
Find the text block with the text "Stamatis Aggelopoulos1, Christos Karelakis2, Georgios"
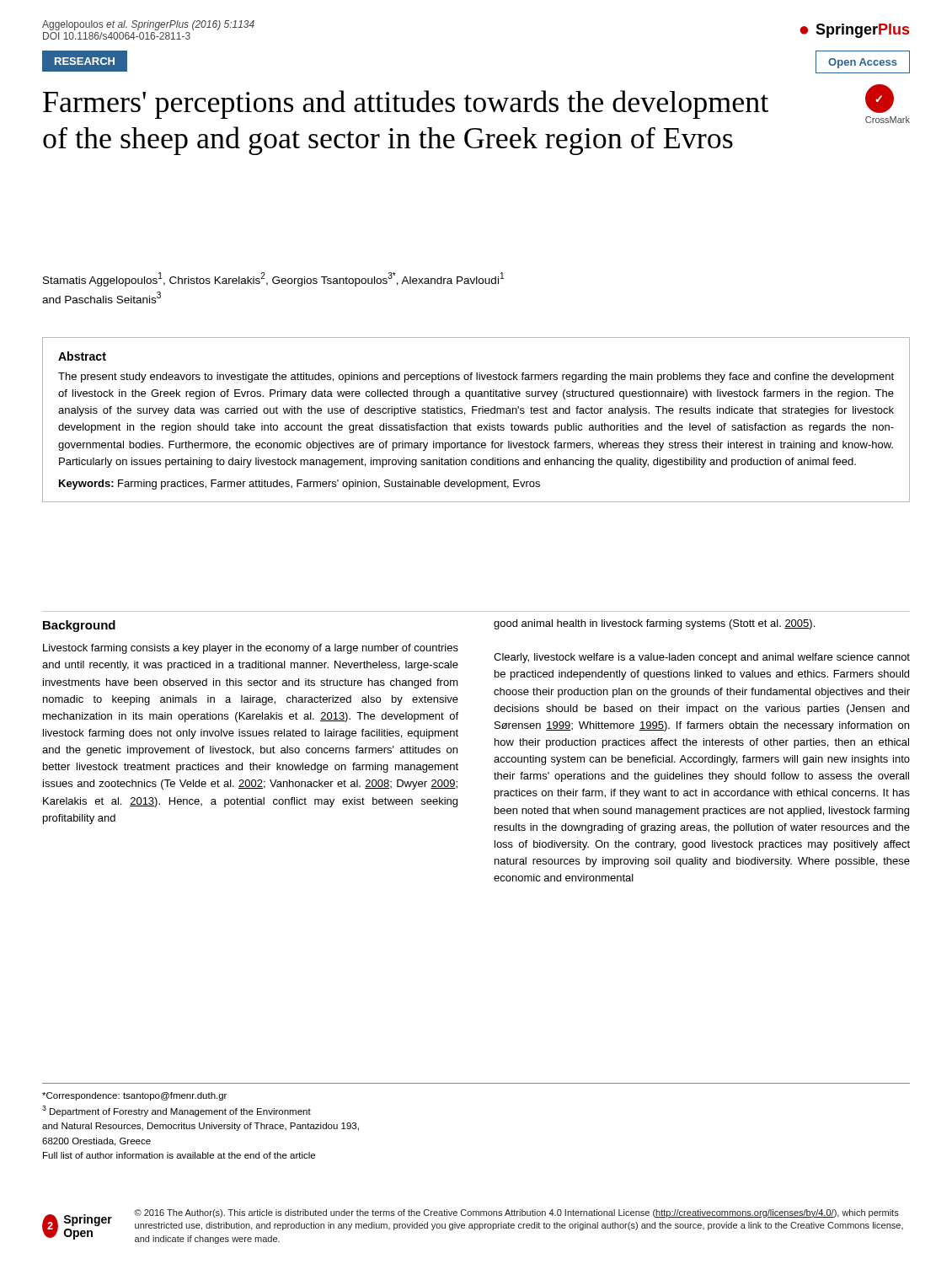(273, 288)
